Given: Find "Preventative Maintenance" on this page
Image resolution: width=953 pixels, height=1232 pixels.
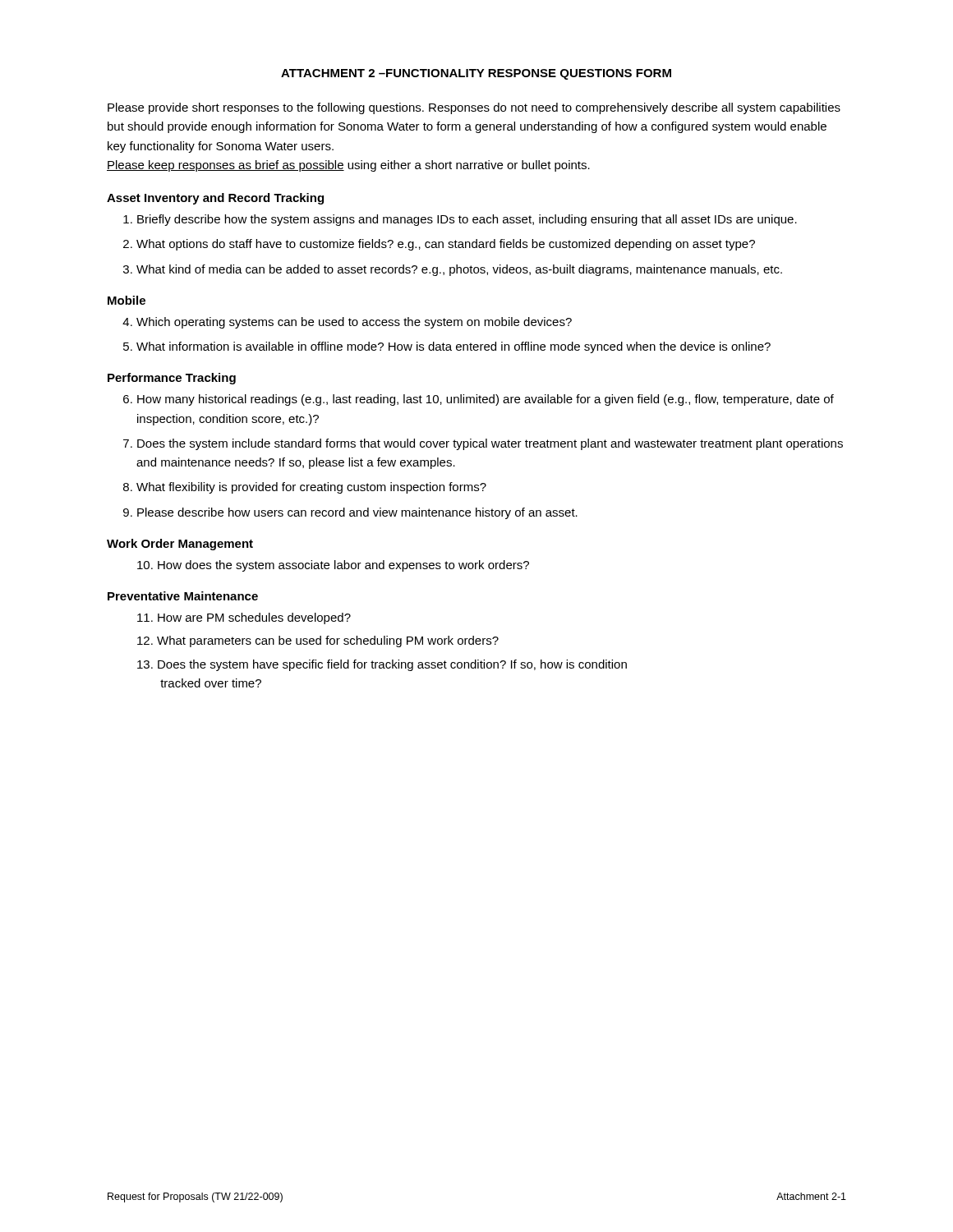Looking at the screenshot, I should [182, 596].
